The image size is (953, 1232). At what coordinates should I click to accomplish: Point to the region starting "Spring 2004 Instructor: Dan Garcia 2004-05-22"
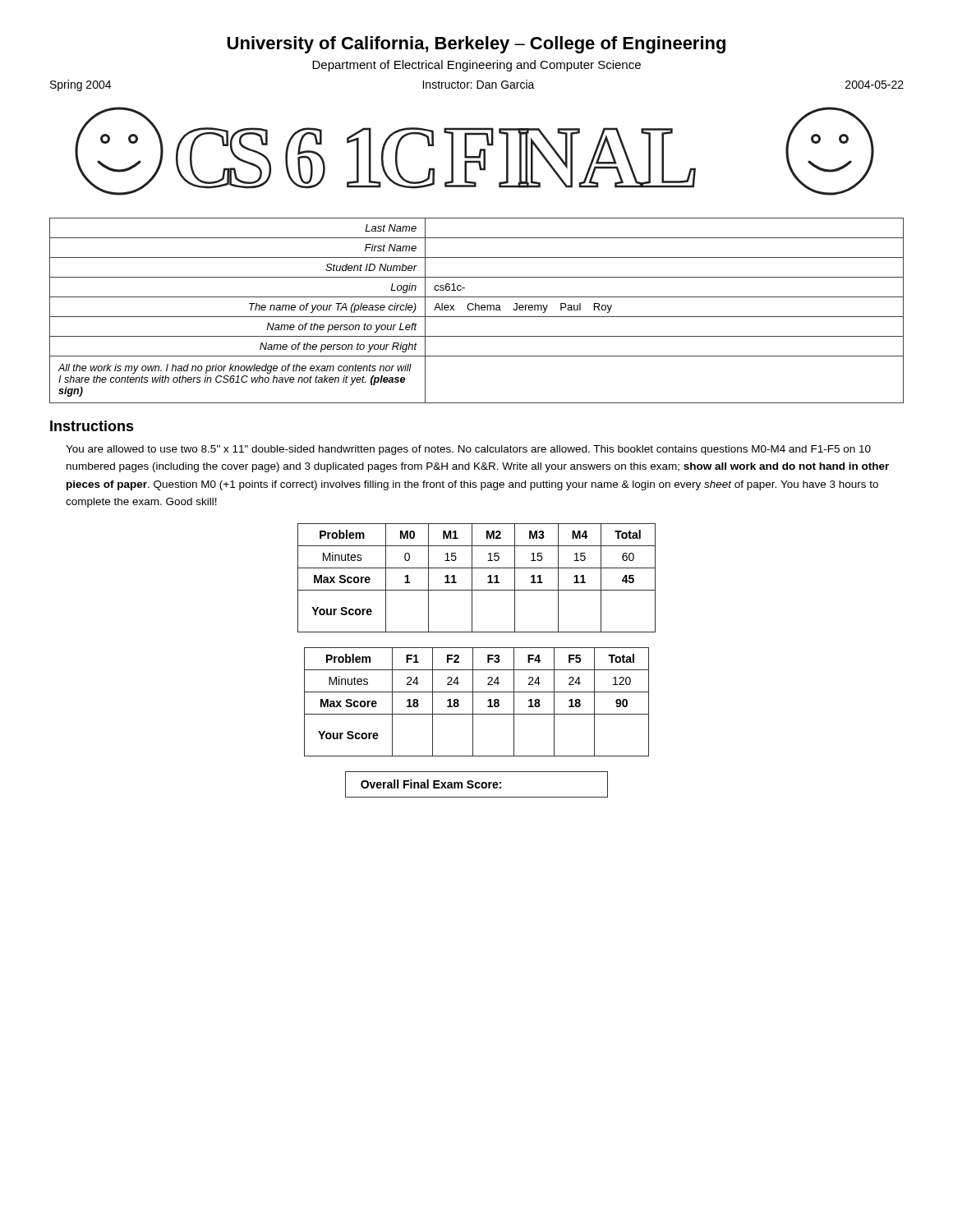pyautogui.click(x=476, y=85)
